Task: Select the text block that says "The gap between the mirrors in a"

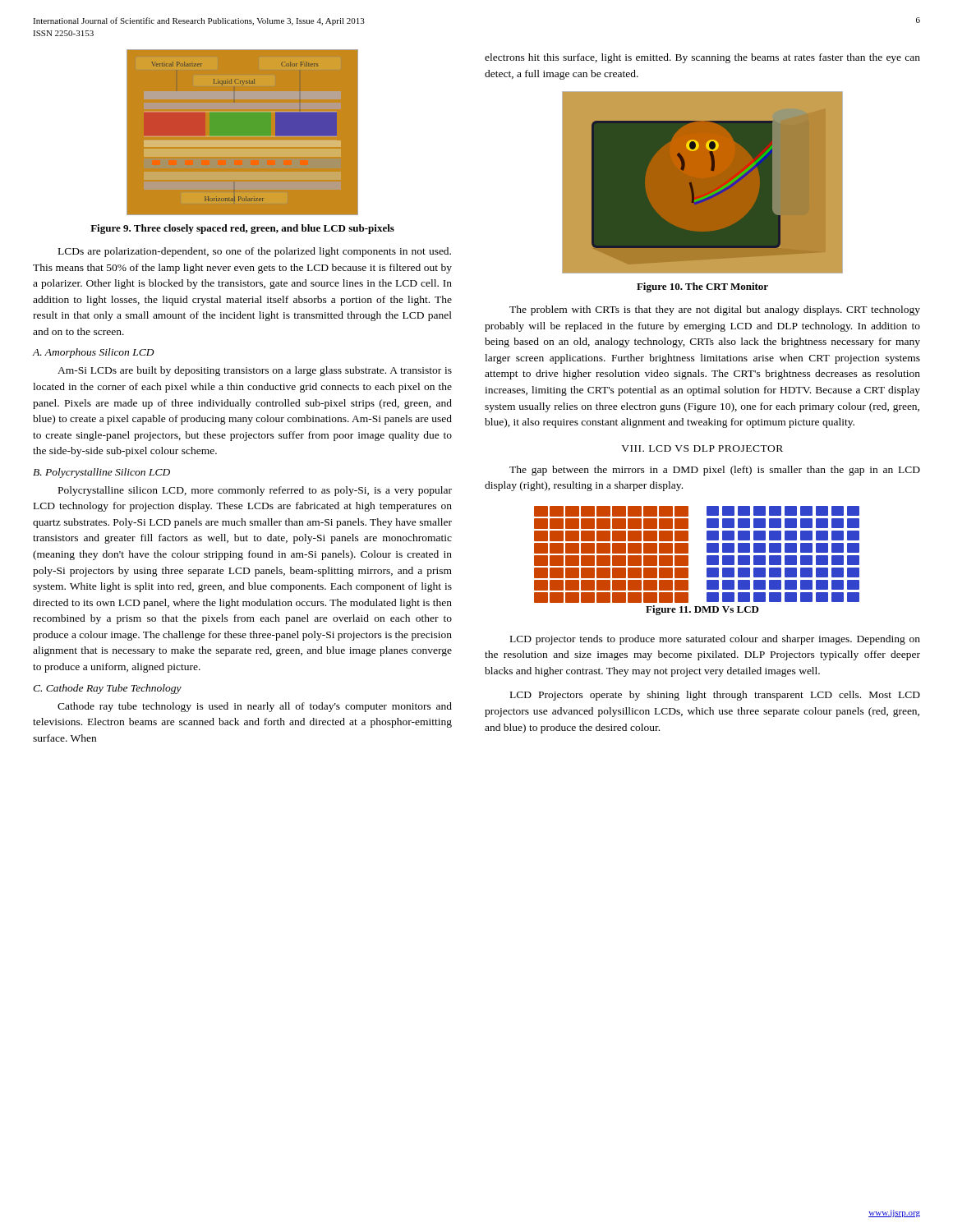Action: tap(702, 477)
